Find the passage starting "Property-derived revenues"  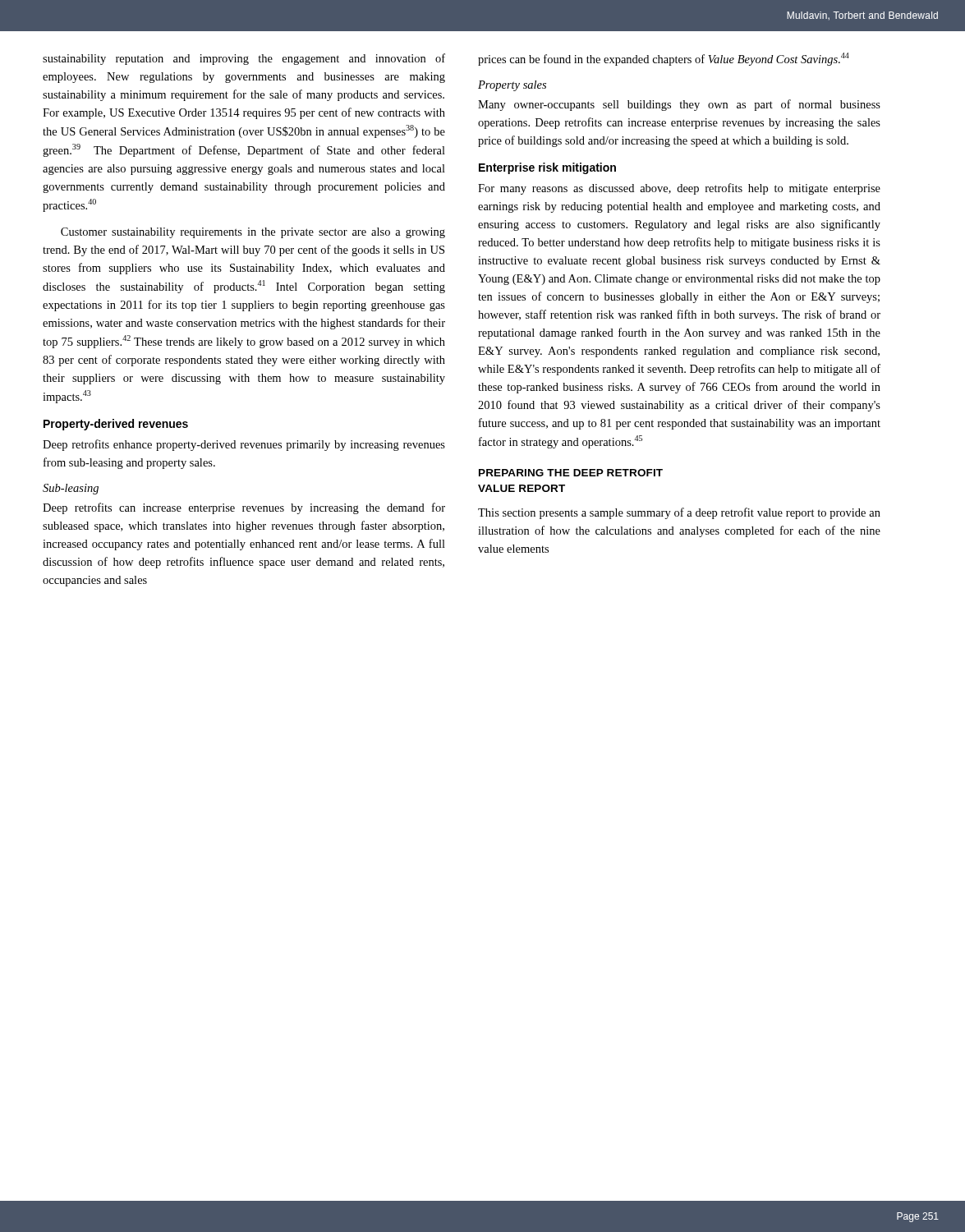(116, 423)
